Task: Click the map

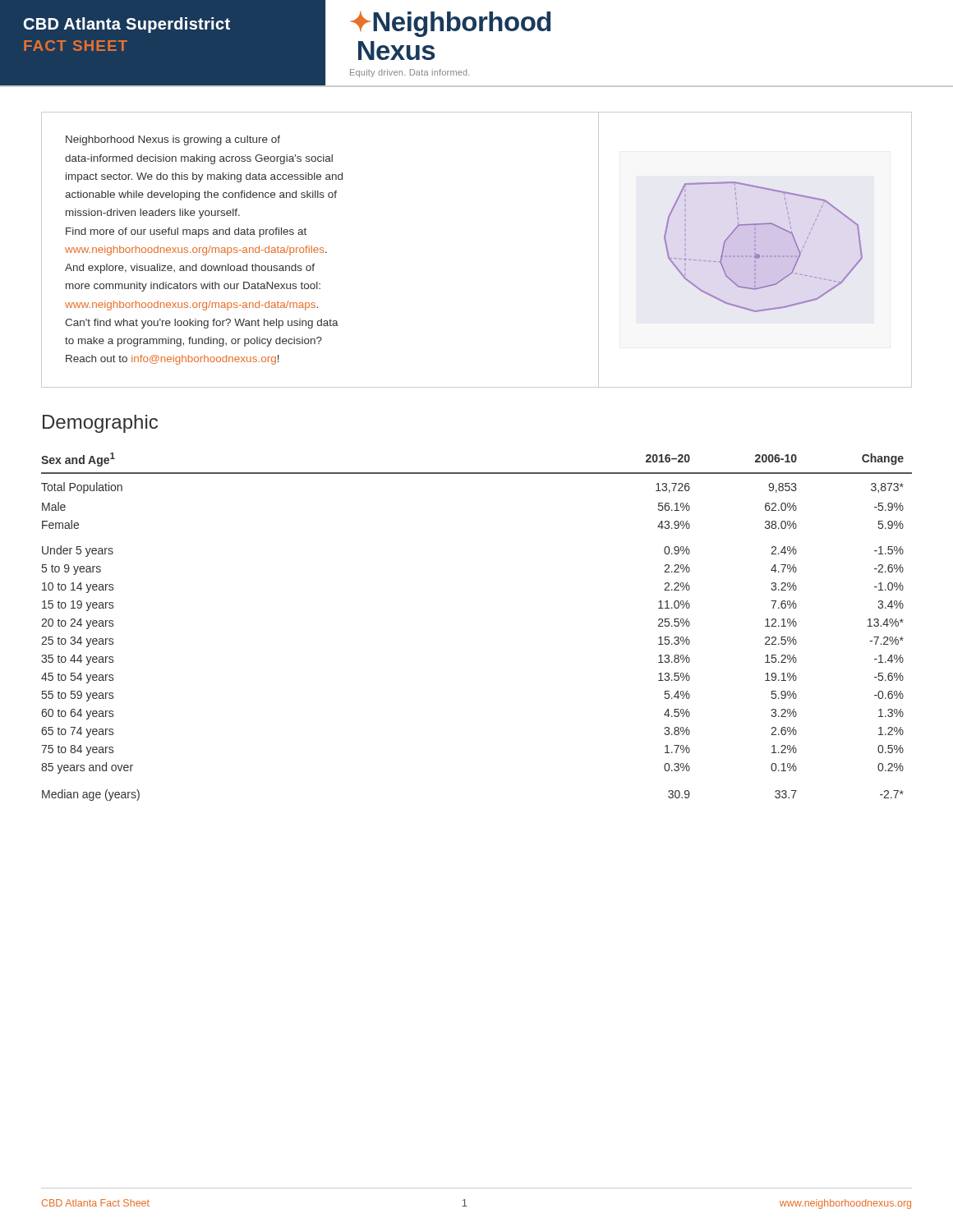Action: (755, 250)
